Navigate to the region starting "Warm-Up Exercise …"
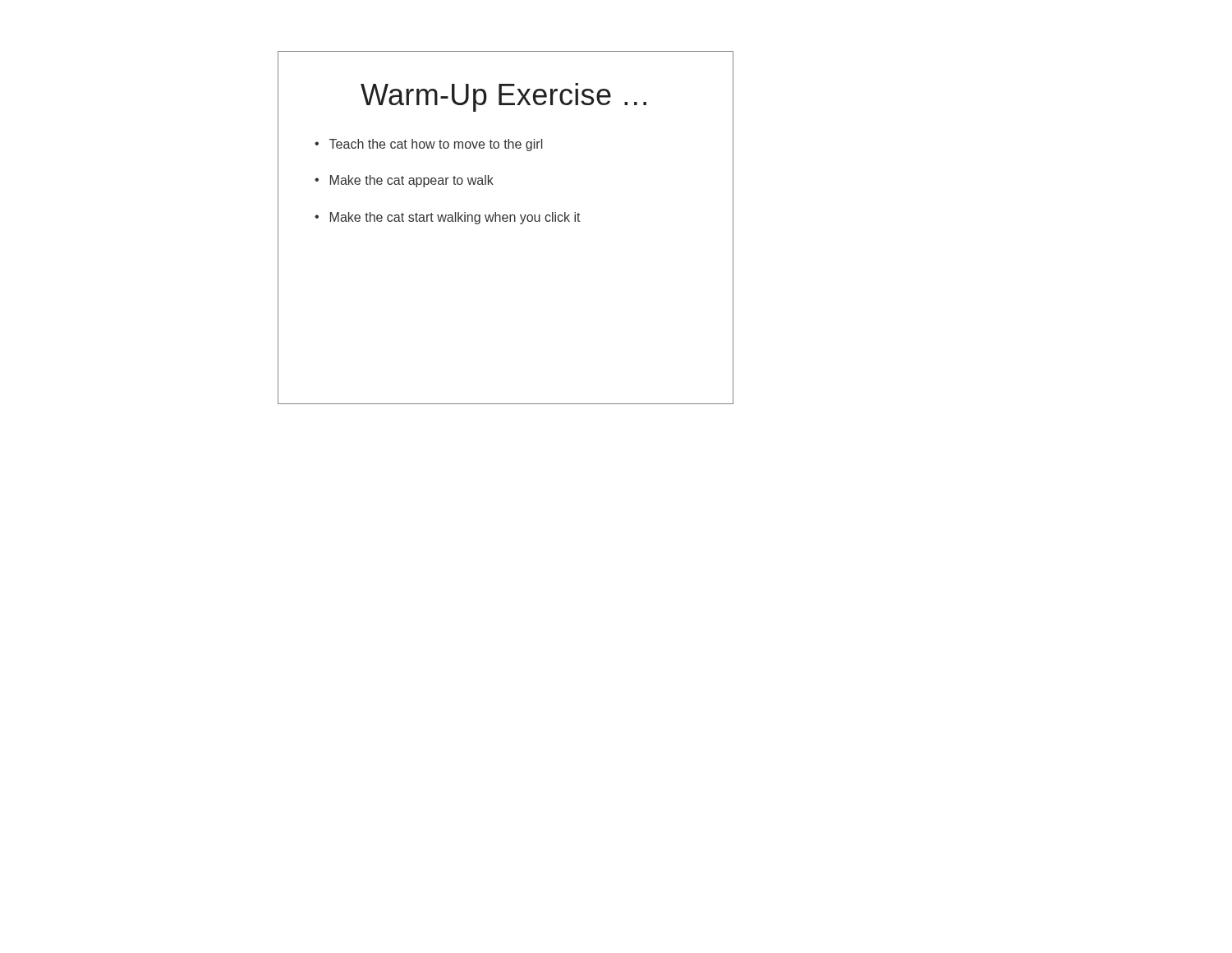 (506, 95)
